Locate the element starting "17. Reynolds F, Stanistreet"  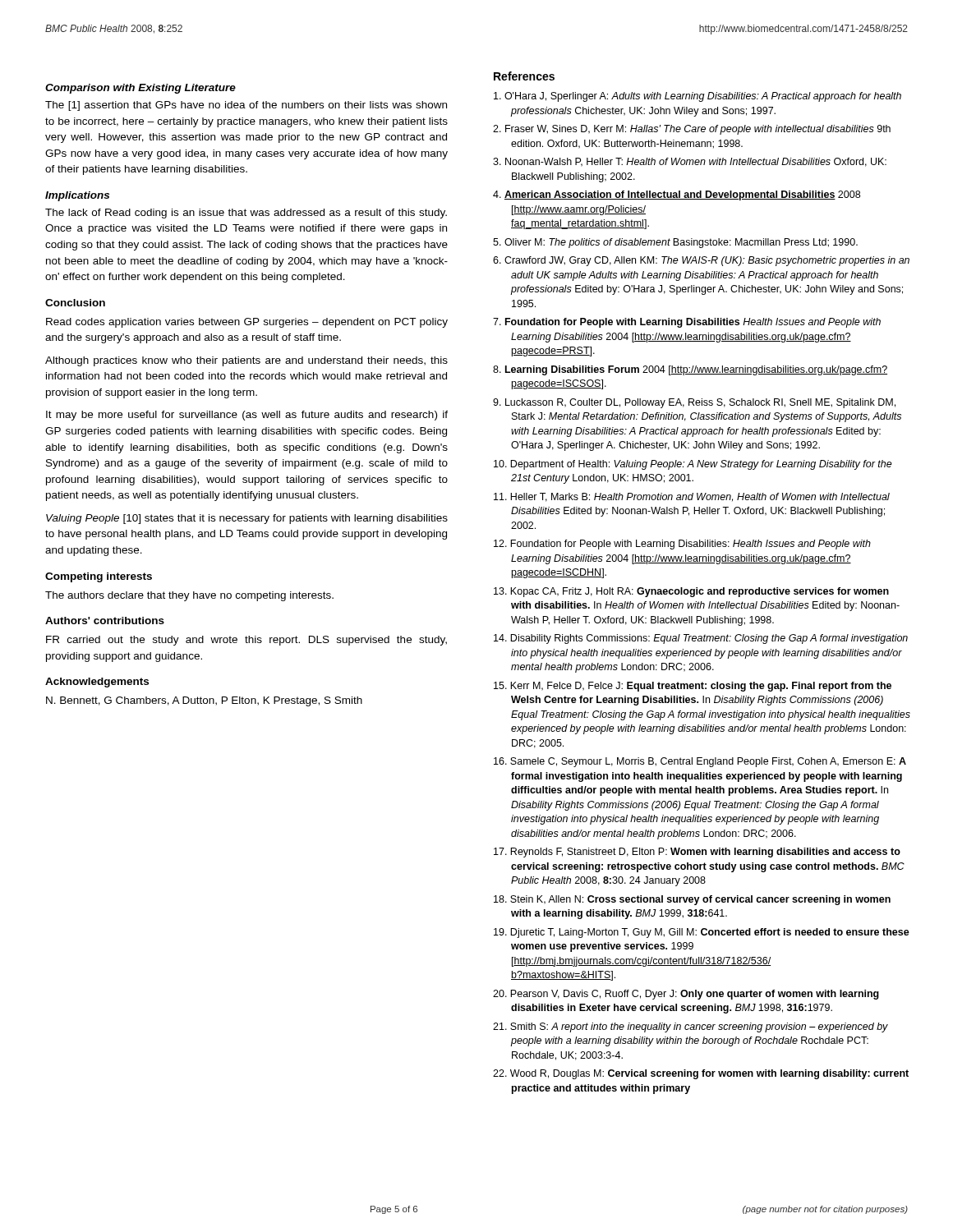699,866
